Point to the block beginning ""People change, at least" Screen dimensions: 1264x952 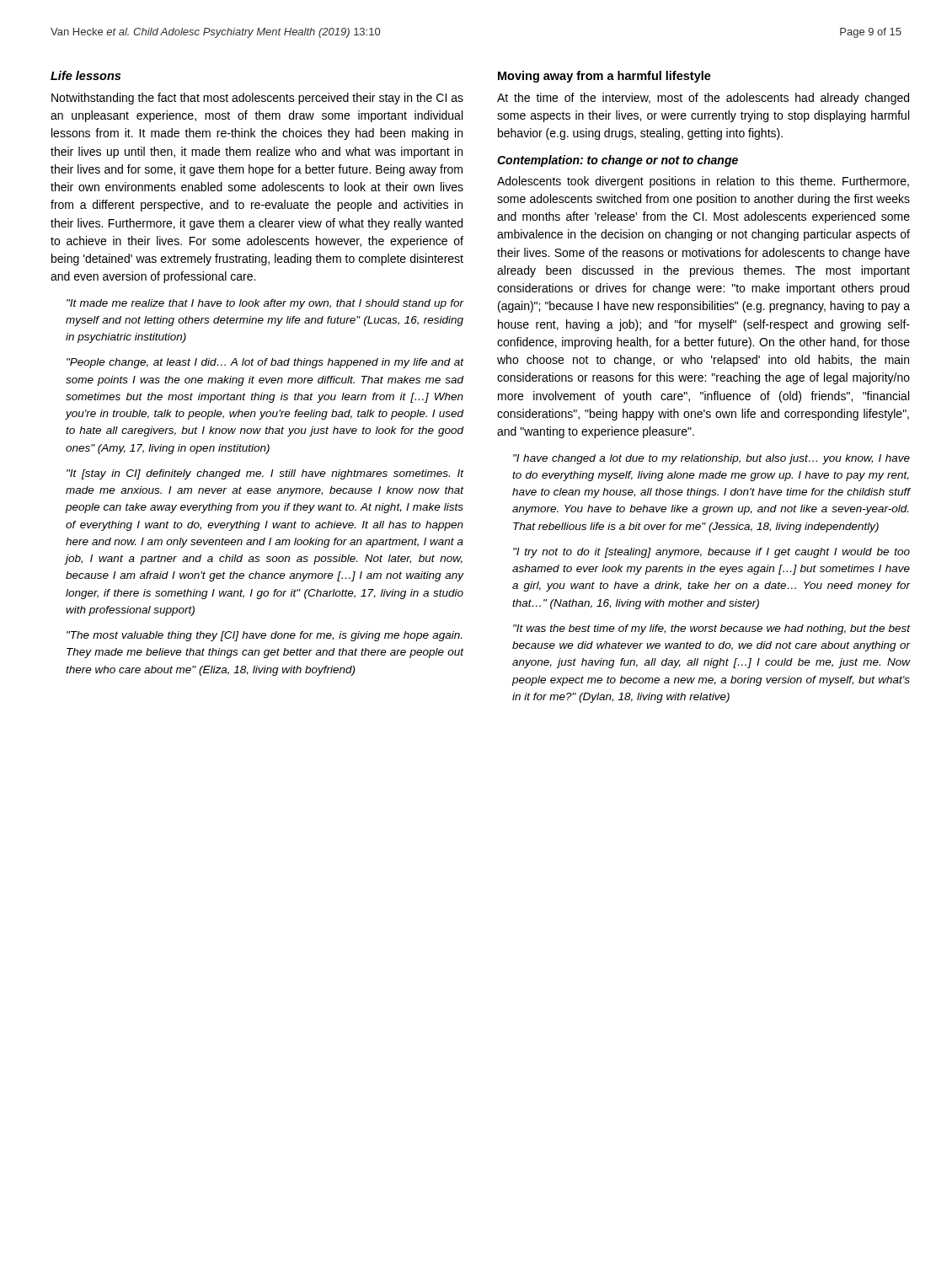pyautogui.click(x=265, y=405)
